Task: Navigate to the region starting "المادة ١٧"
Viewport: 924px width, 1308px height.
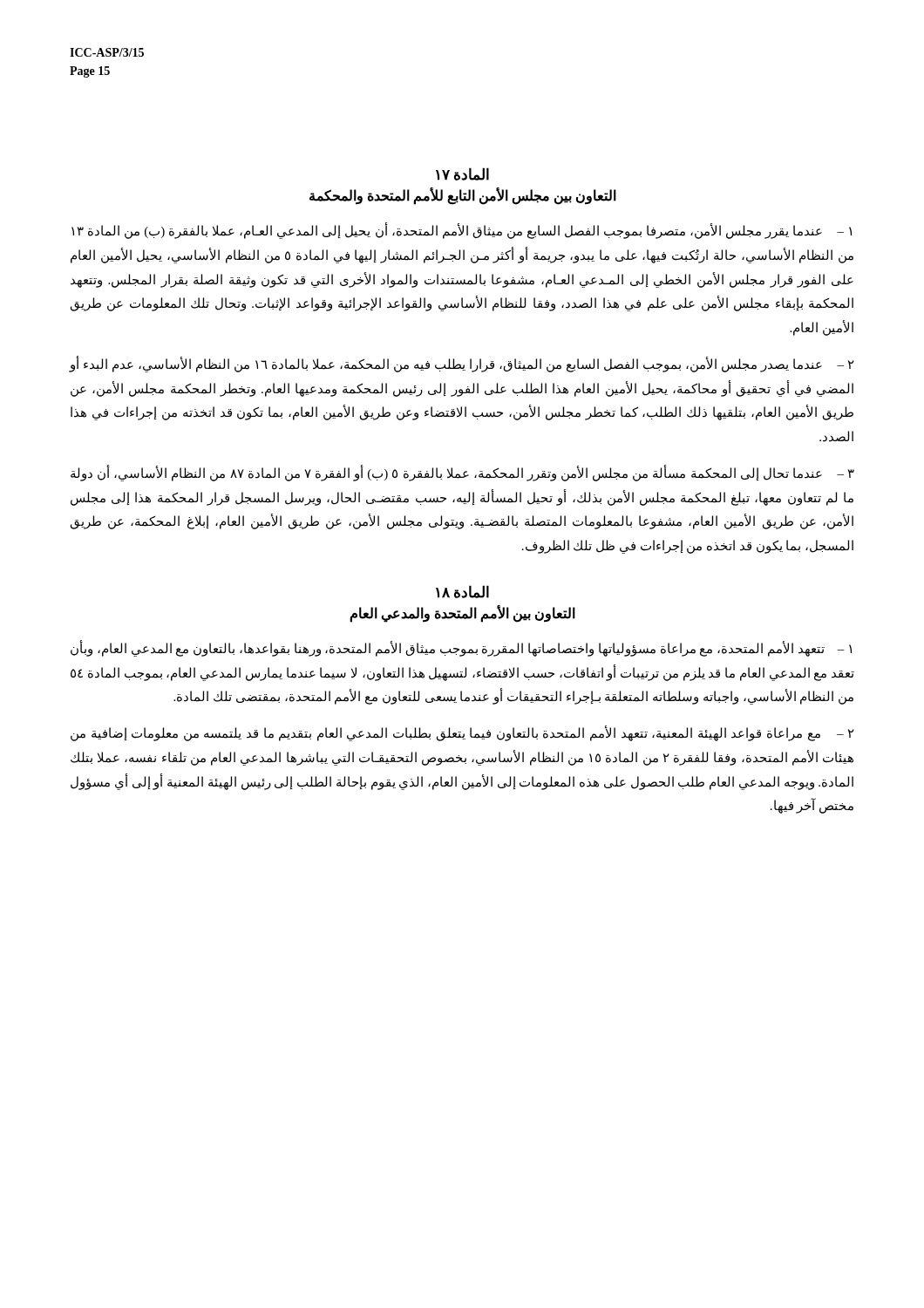Action: click(462, 175)
